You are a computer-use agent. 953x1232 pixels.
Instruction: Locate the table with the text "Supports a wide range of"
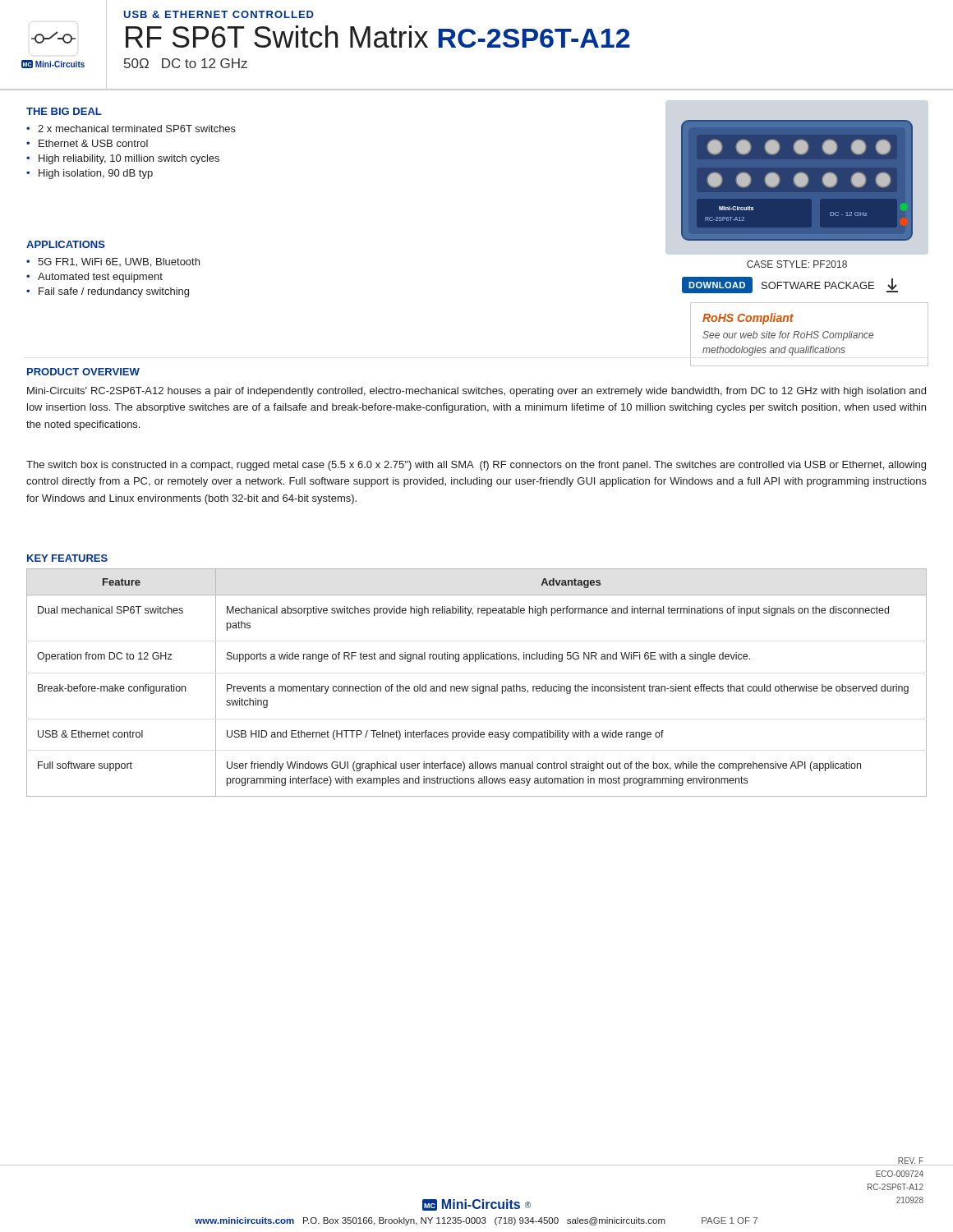(476, 683)
